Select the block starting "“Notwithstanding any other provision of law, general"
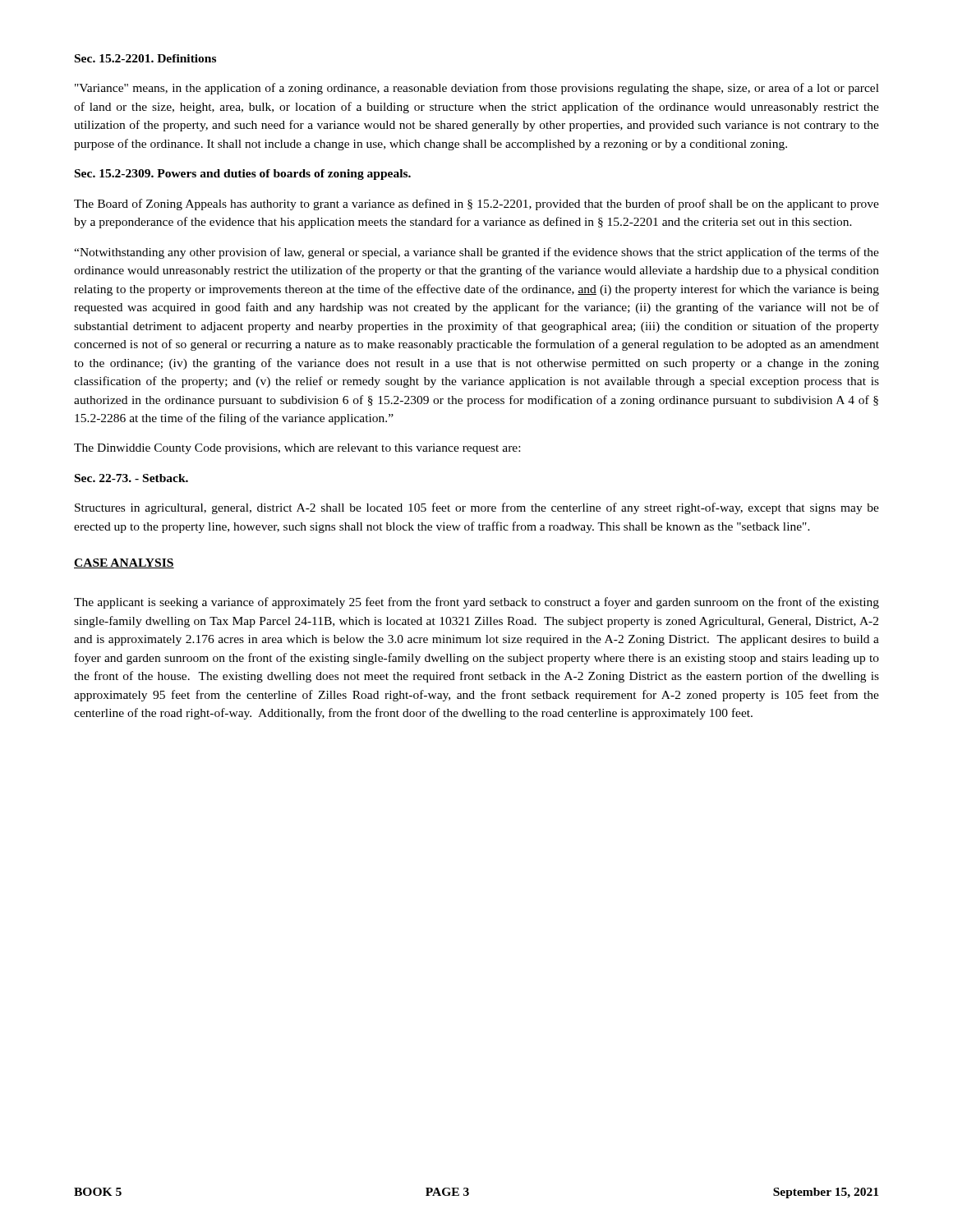Viewport: 953px width, 1232px height. tap(476, 335)
